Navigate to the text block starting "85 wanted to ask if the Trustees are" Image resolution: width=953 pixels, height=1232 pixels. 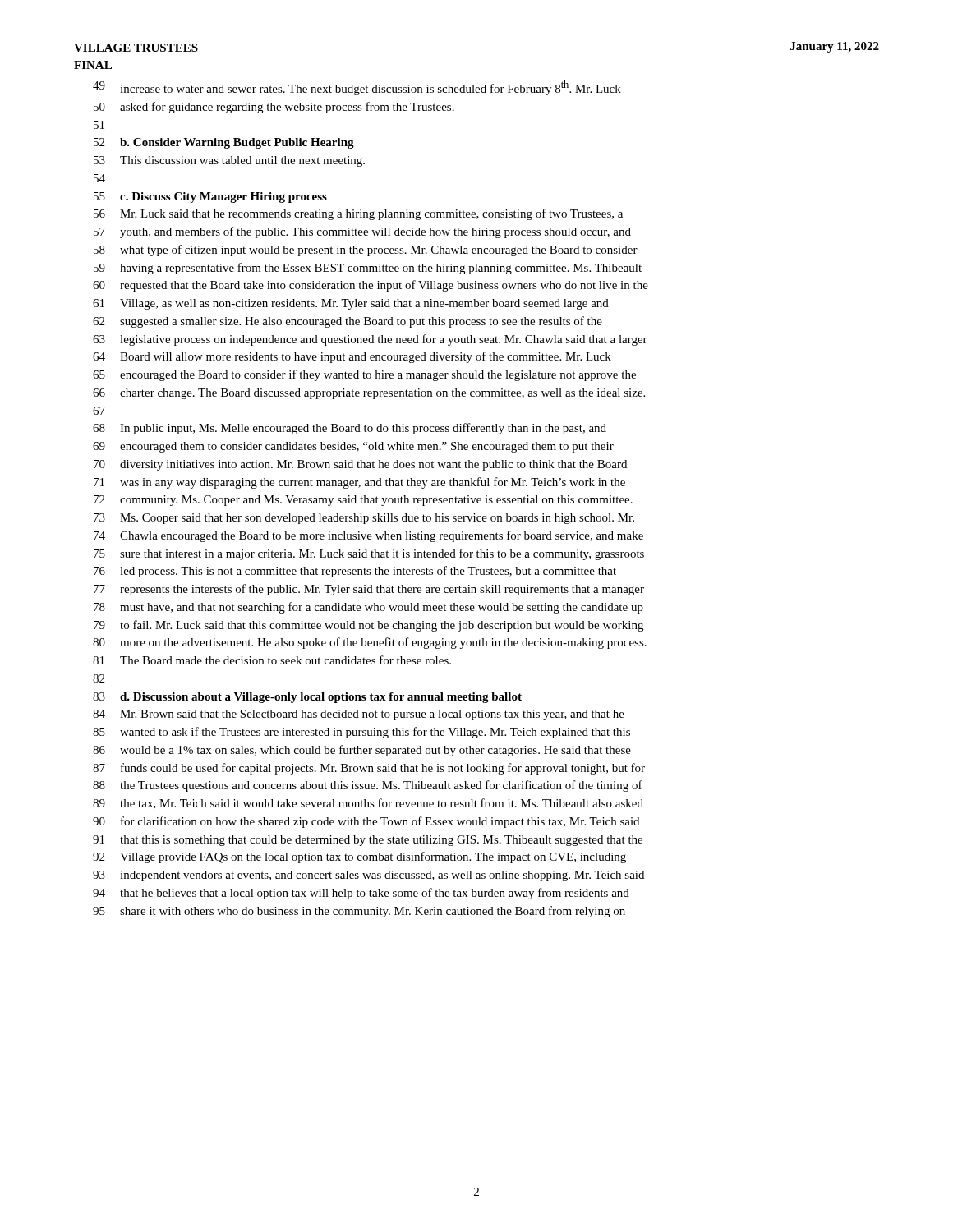click(x=476, y=732)
